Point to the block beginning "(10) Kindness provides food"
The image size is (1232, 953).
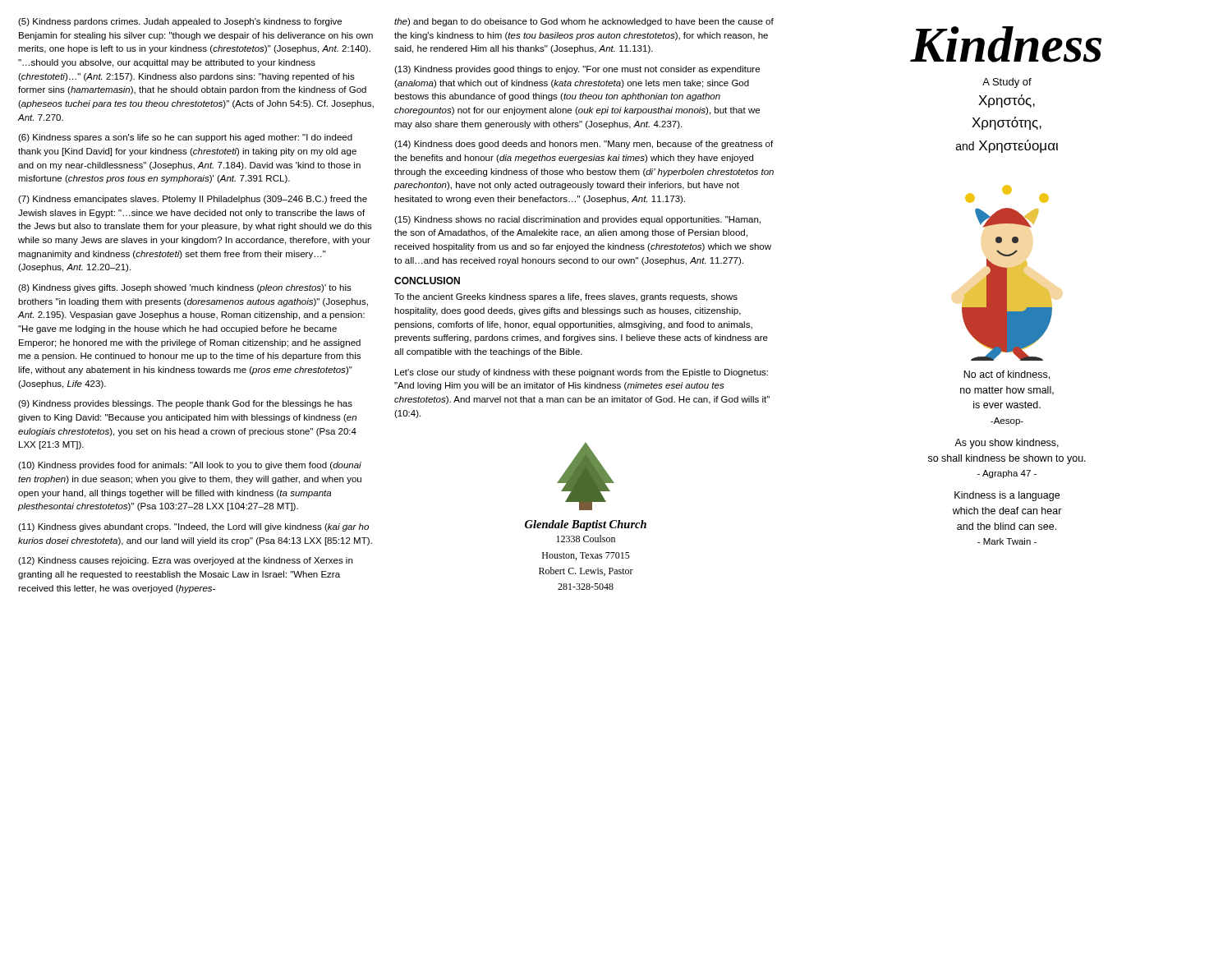190,486
